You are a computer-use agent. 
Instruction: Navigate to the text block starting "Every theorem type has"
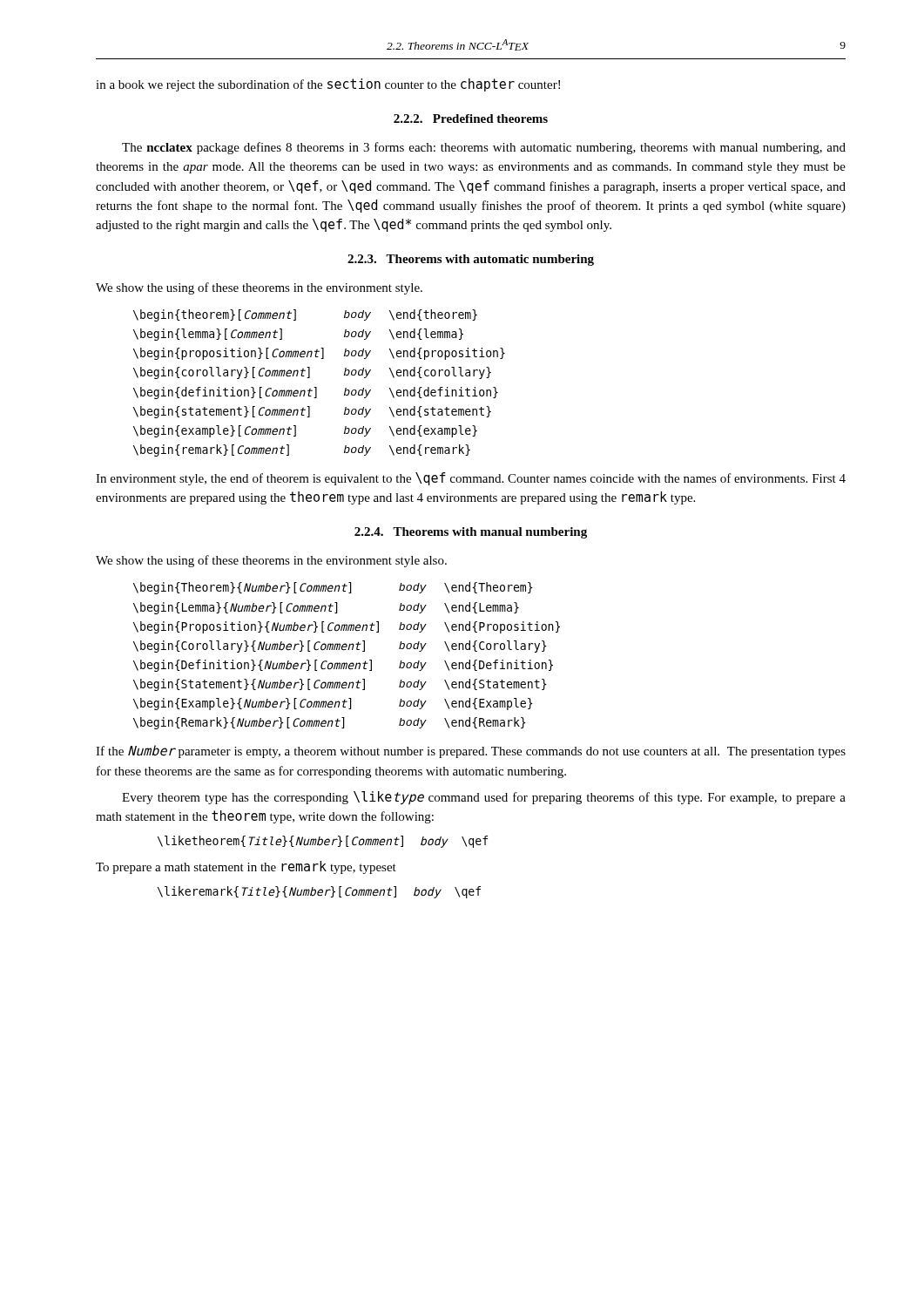coord(471,807)
